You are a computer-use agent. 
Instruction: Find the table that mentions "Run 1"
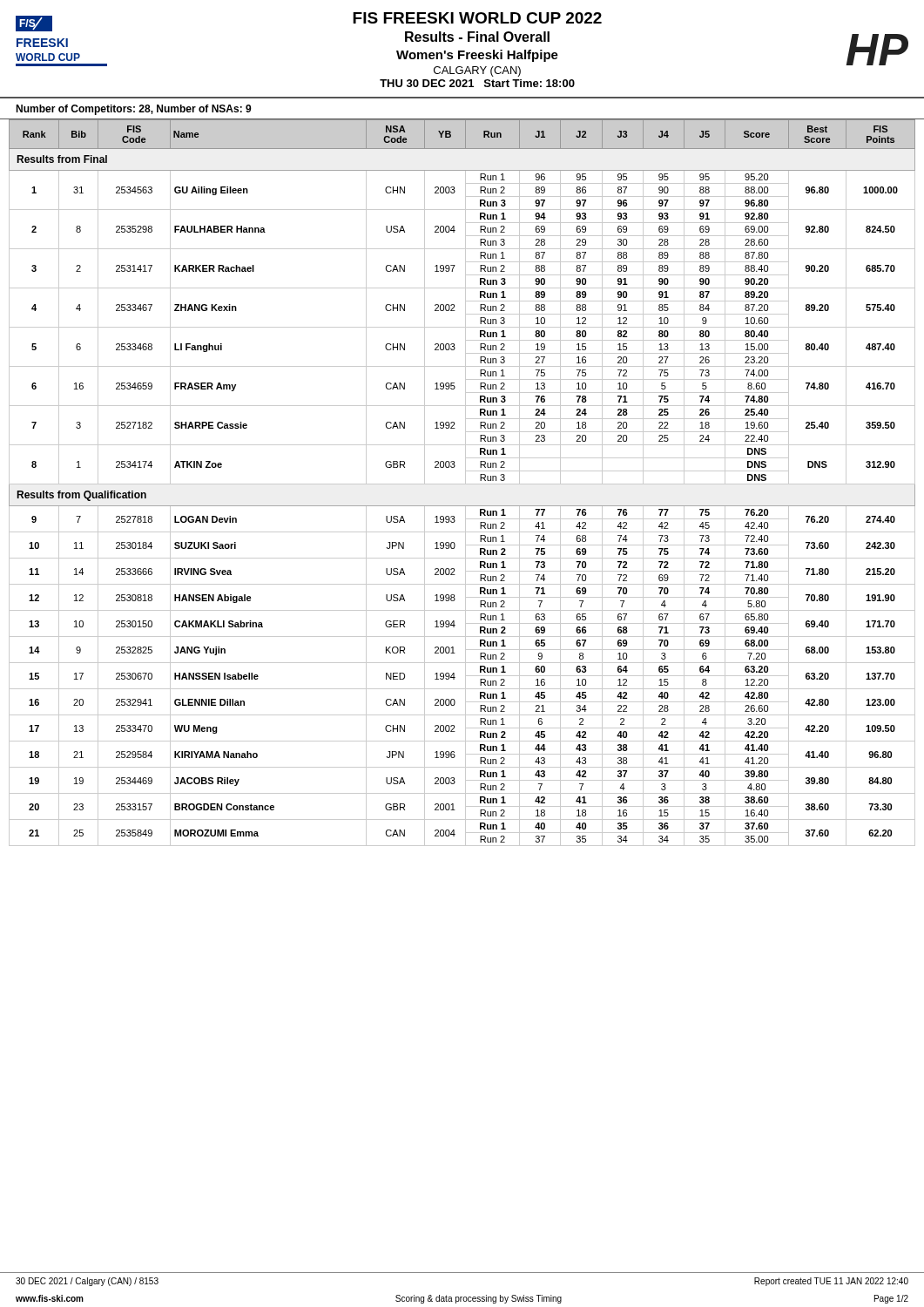tap(462, 483)
